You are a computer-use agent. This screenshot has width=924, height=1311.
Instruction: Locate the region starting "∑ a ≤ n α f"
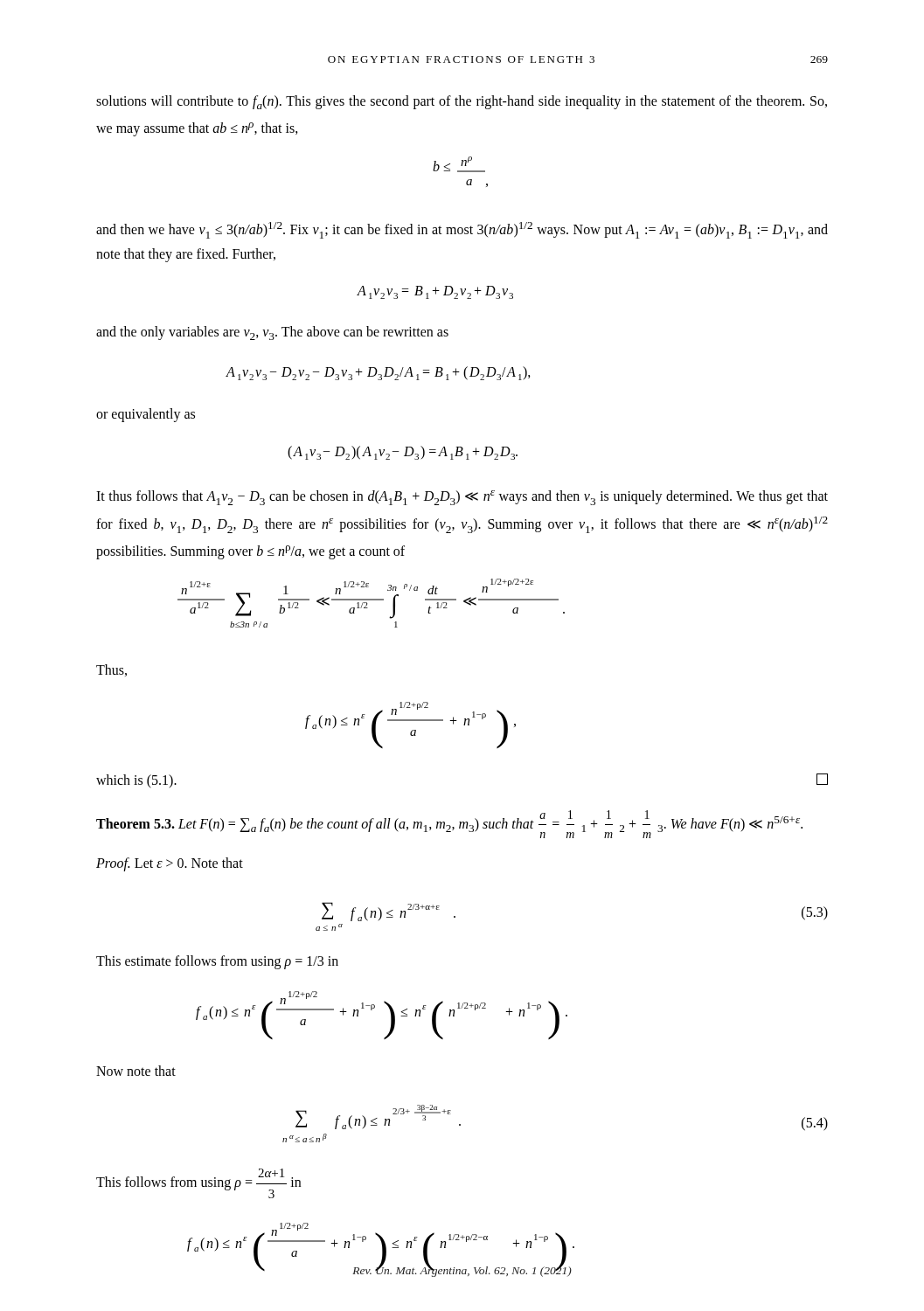pyautogui.click(x=389, y=911)
